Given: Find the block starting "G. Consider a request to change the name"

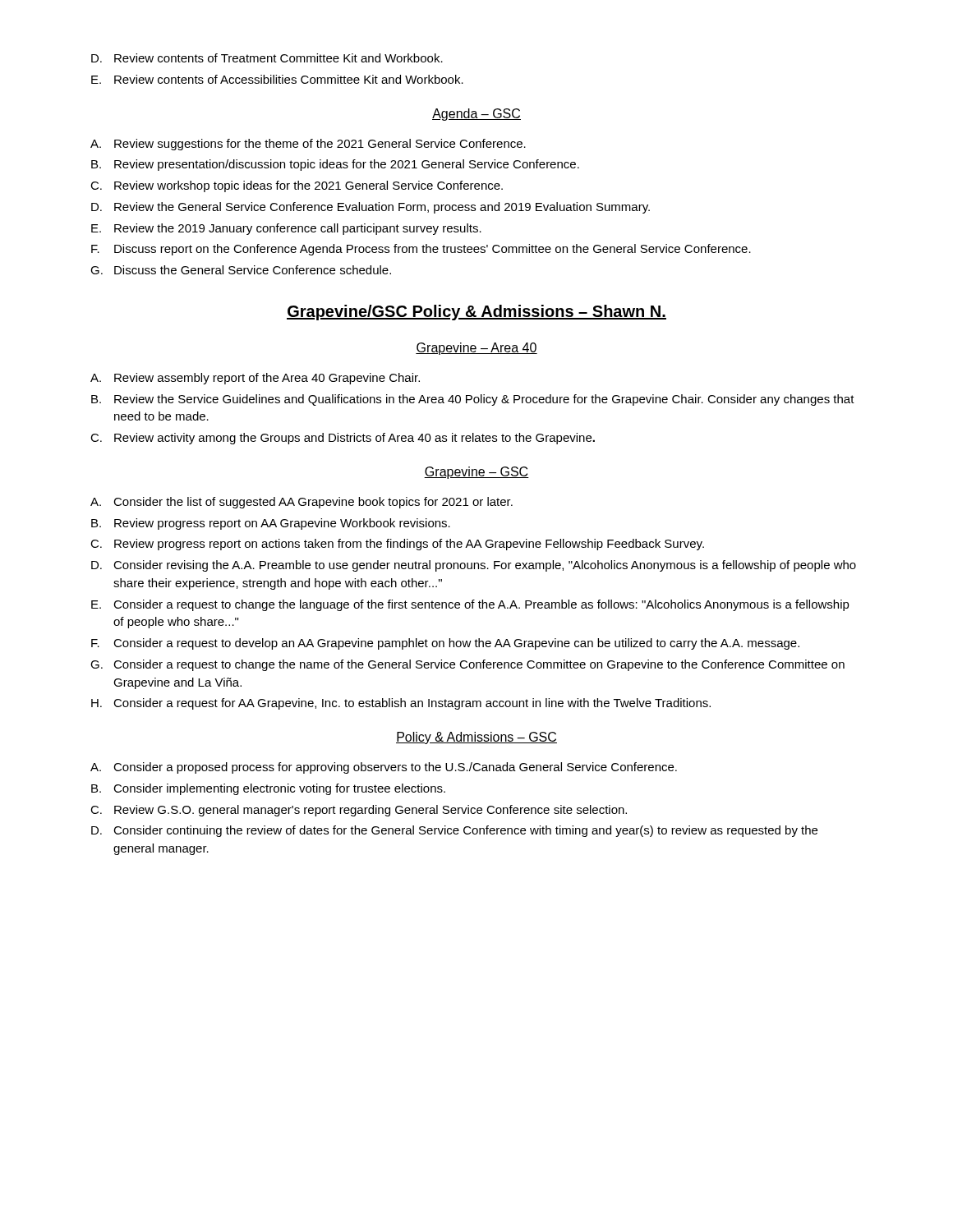Looking at the screenshot, I should pyautogui.click(x=476, y=673).
